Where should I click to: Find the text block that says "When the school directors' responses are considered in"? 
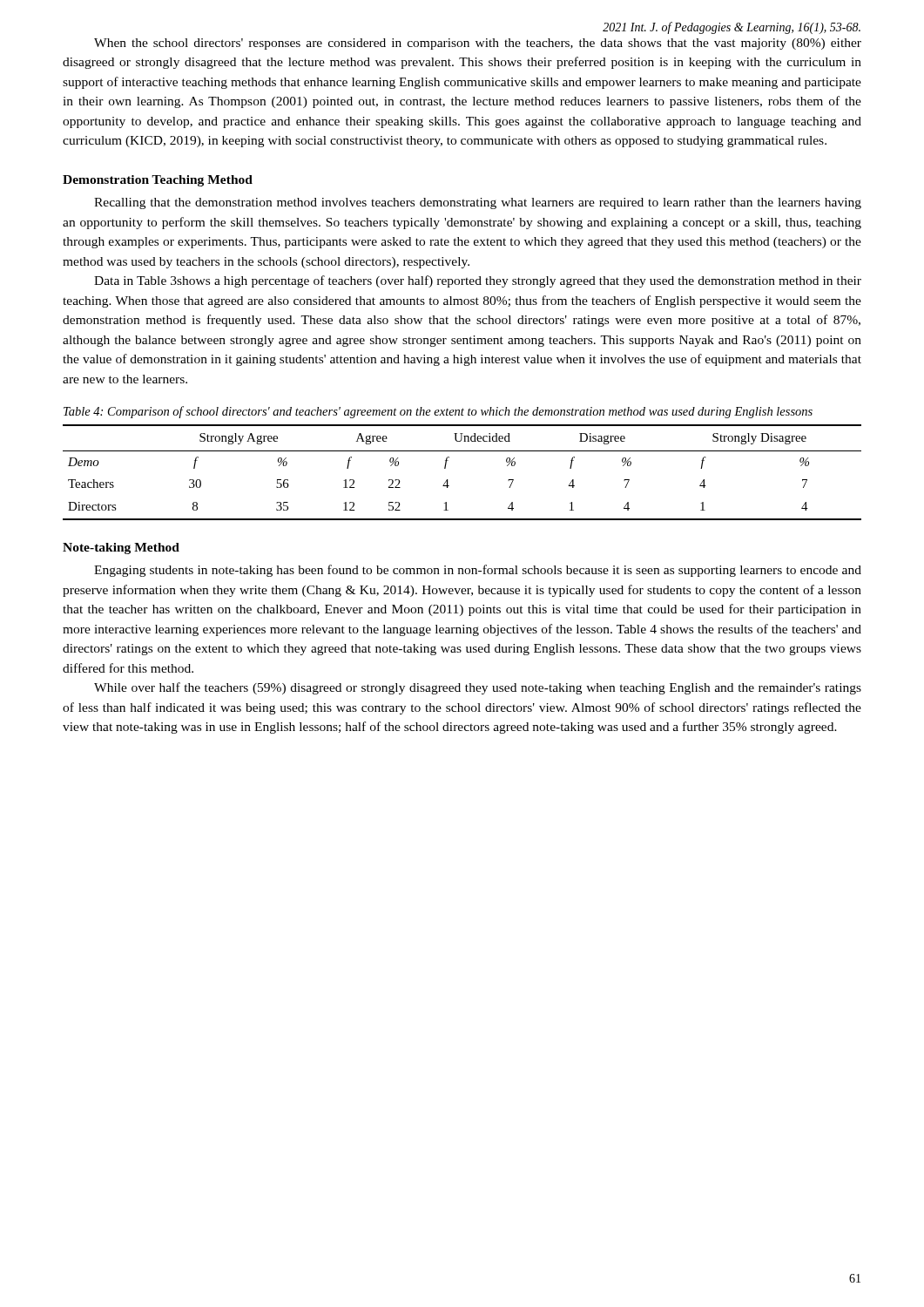click(x=462, y=91)
